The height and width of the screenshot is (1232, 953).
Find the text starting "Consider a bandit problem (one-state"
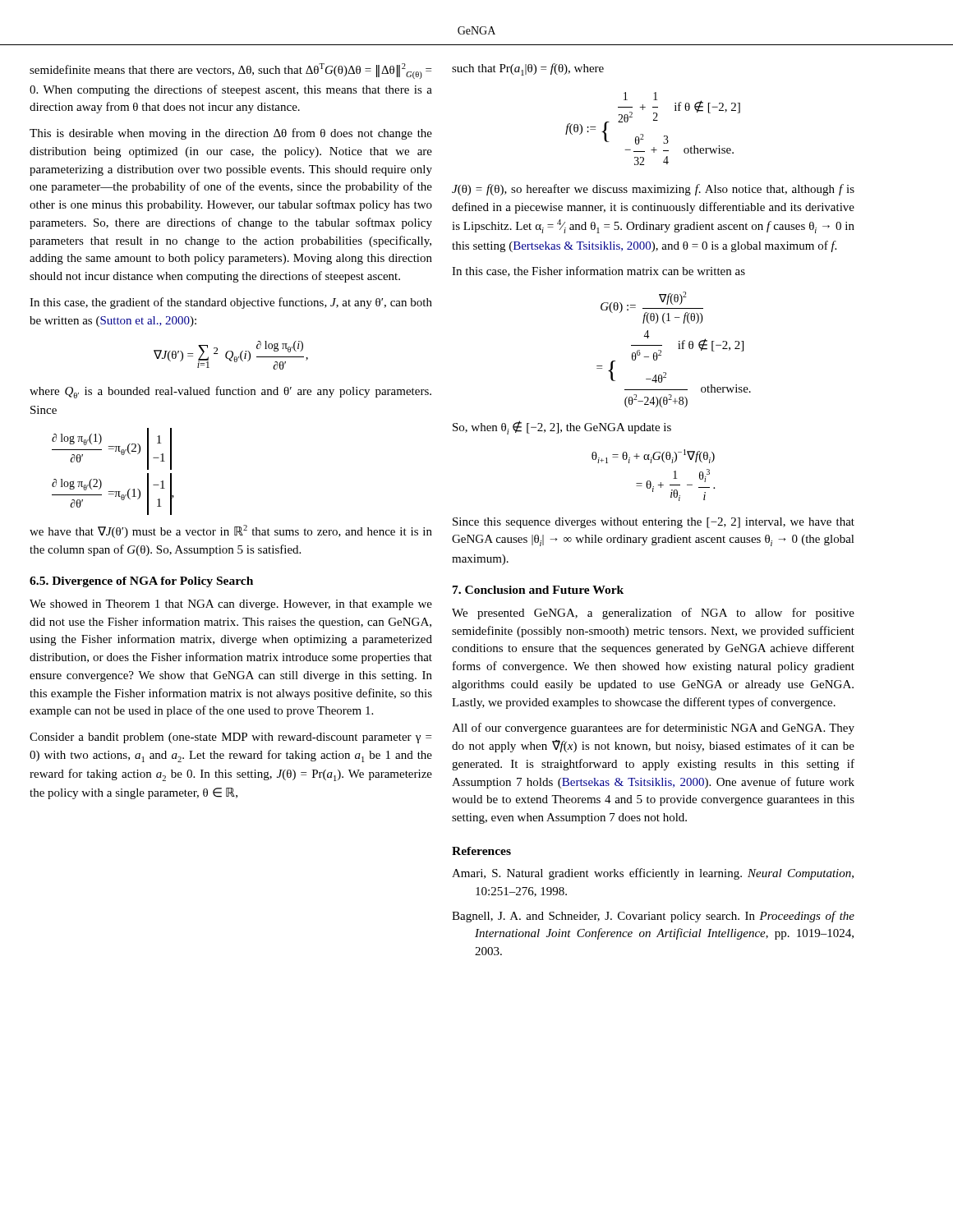point(231,766)
